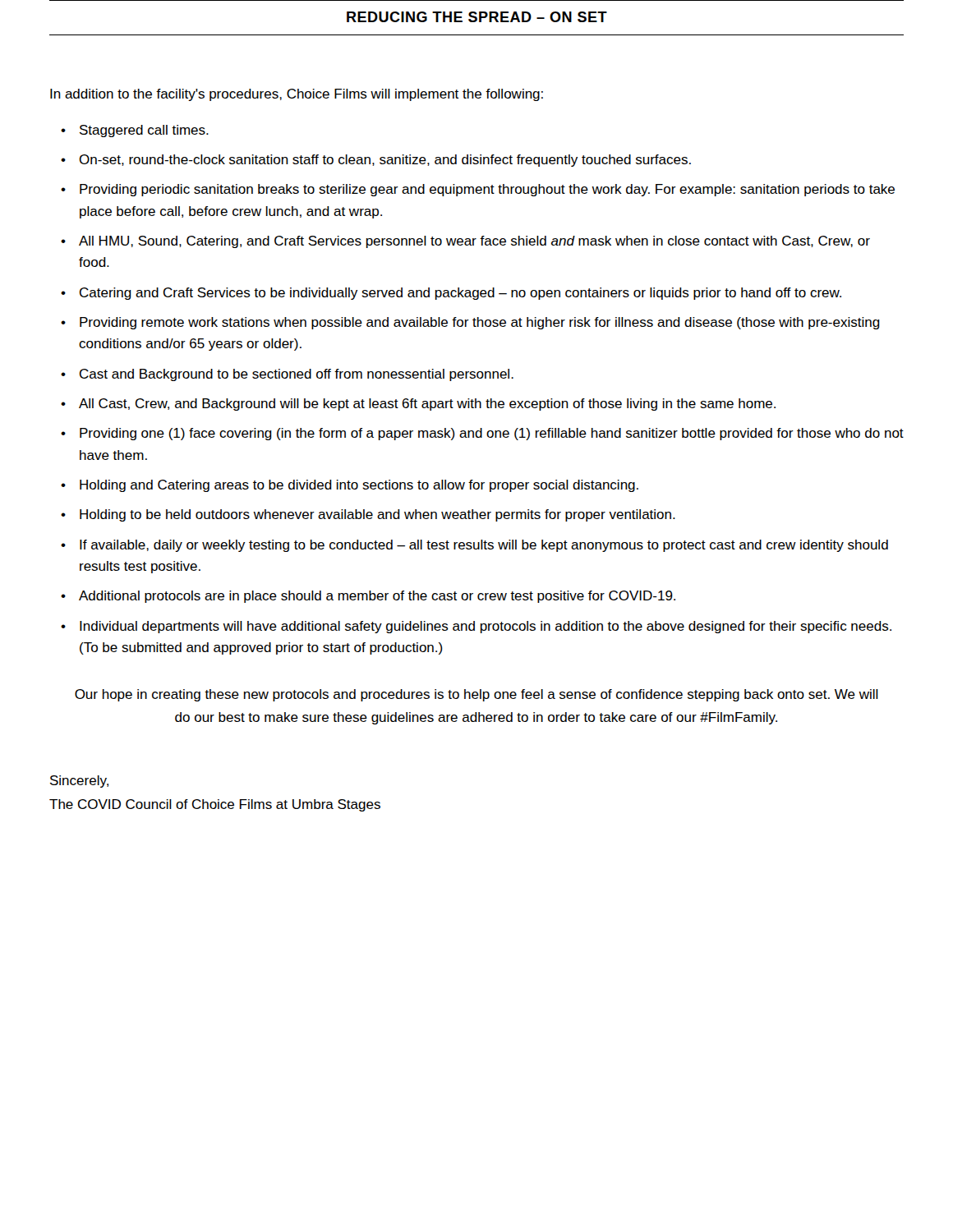Click on the list item containing "Staggered call times."
The width and height of the screenshot is (953, 1232).
pyautogui.click(x=144, y=130)
